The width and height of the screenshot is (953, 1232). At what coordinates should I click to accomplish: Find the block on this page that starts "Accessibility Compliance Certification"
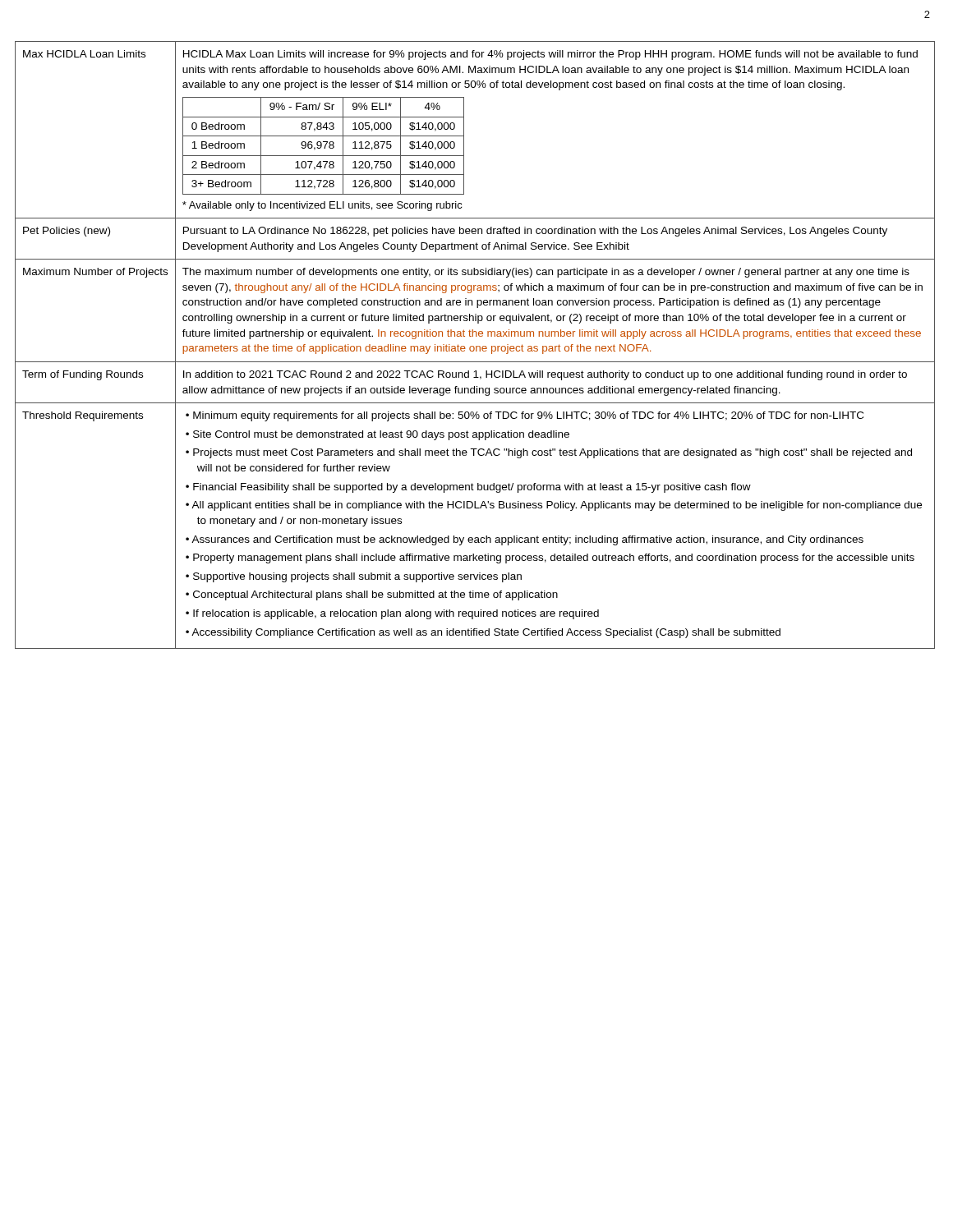click(x=487, y=632)
